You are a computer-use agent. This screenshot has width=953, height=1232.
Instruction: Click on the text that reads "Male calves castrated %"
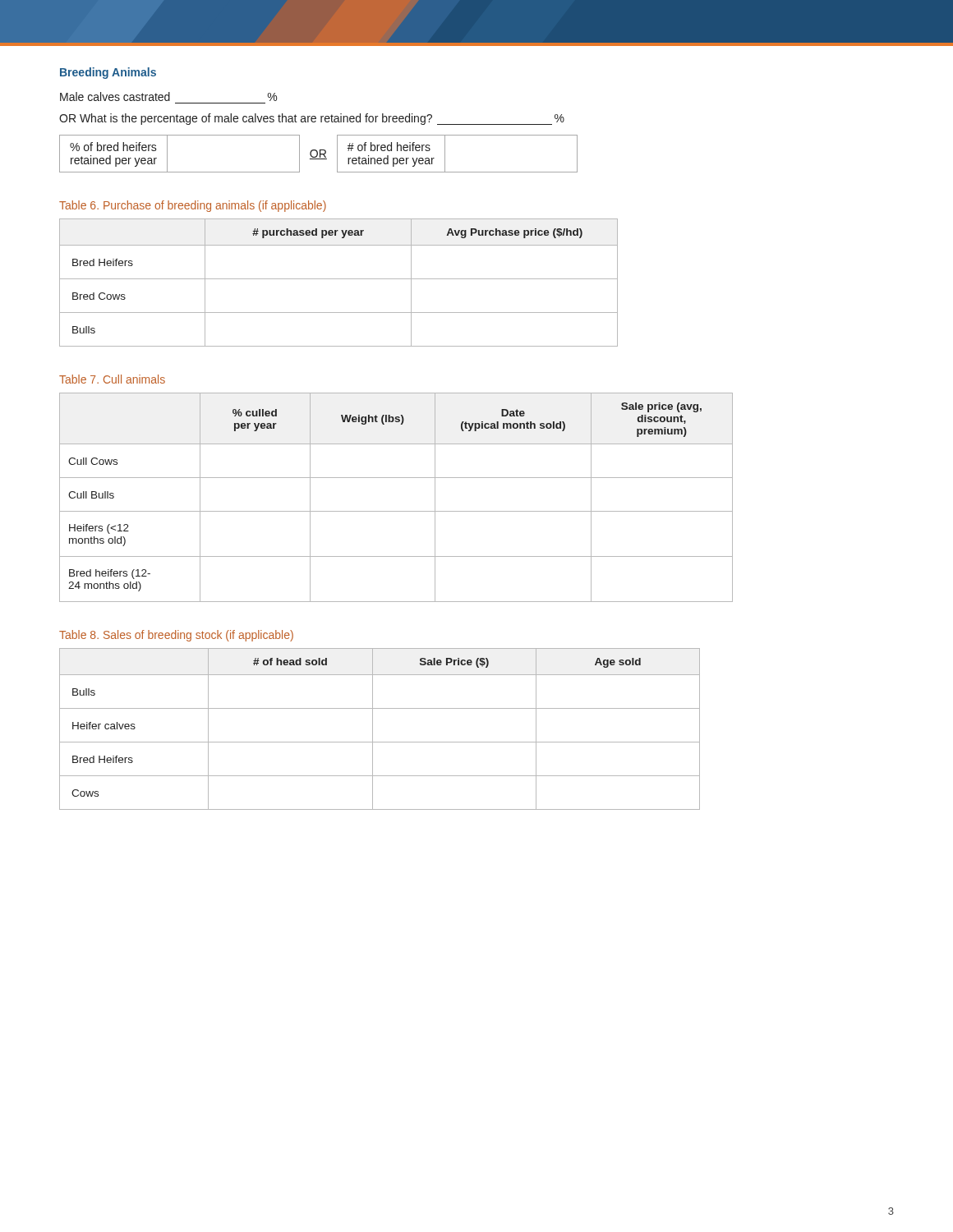point(168,97)
